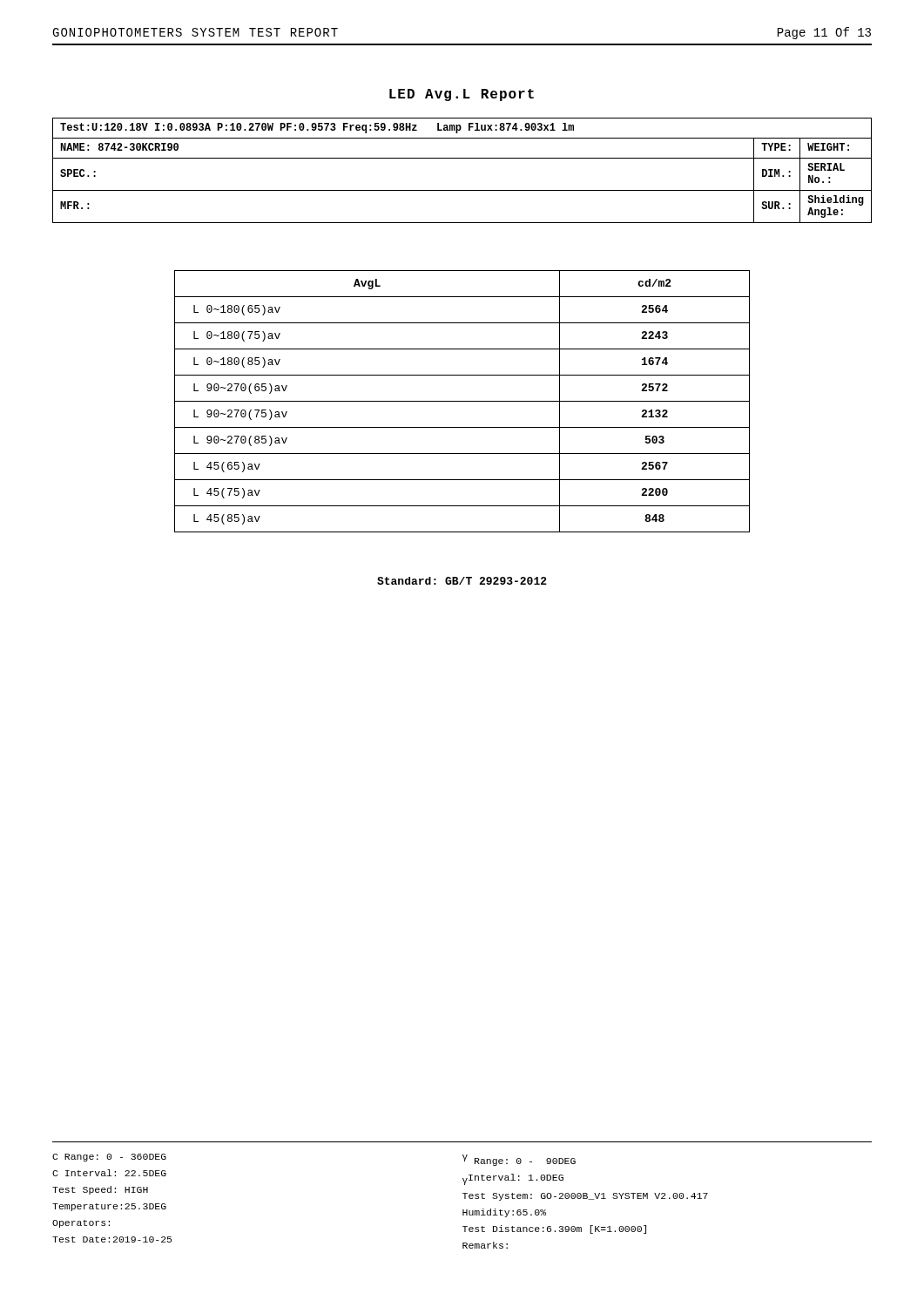
Task: Locate the table with the text "L 90~270(65)av"
Action: [x=462, y=401]
